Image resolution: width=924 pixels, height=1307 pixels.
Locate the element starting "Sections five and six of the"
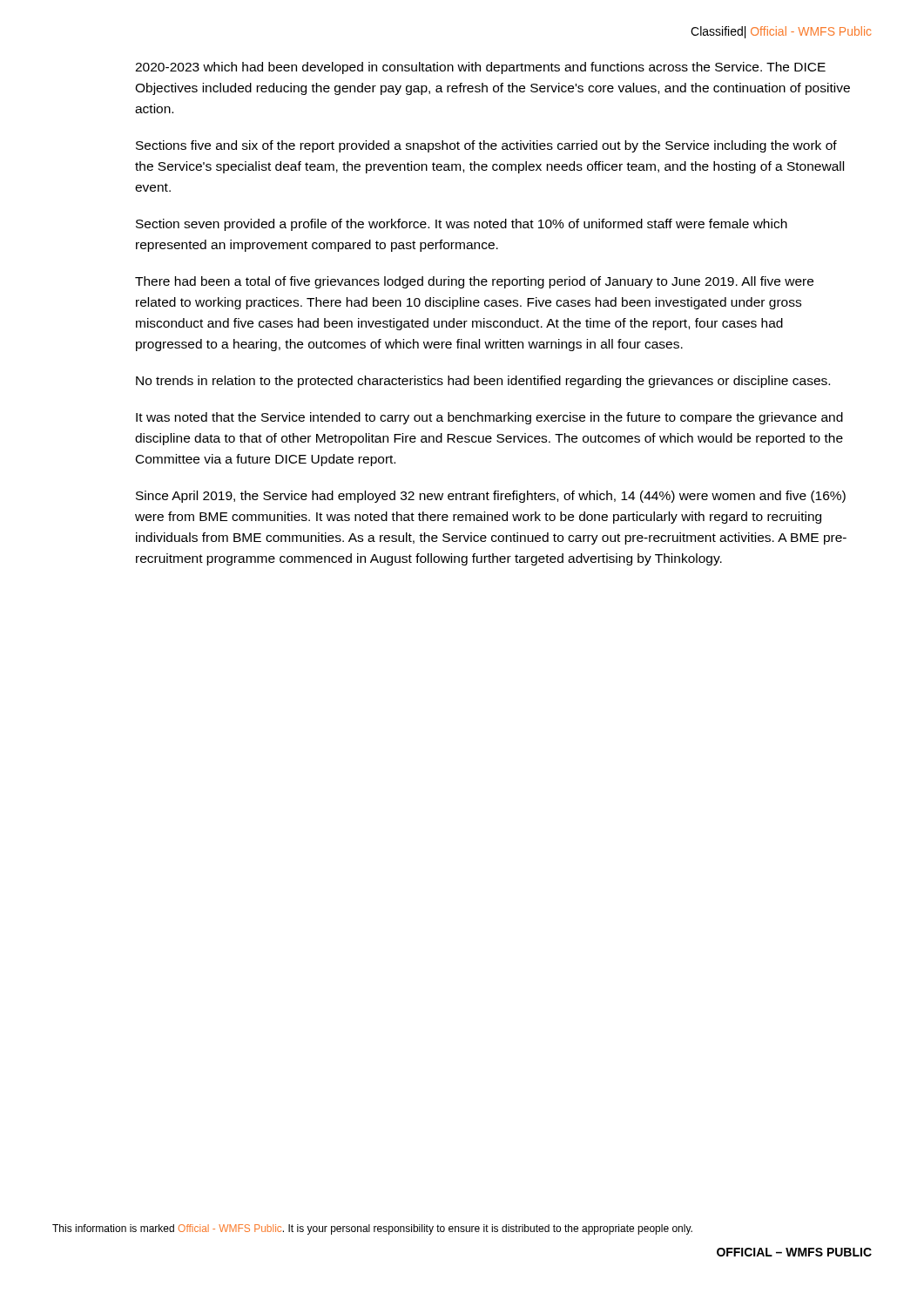pyautogui.click(x=490, y=166)
